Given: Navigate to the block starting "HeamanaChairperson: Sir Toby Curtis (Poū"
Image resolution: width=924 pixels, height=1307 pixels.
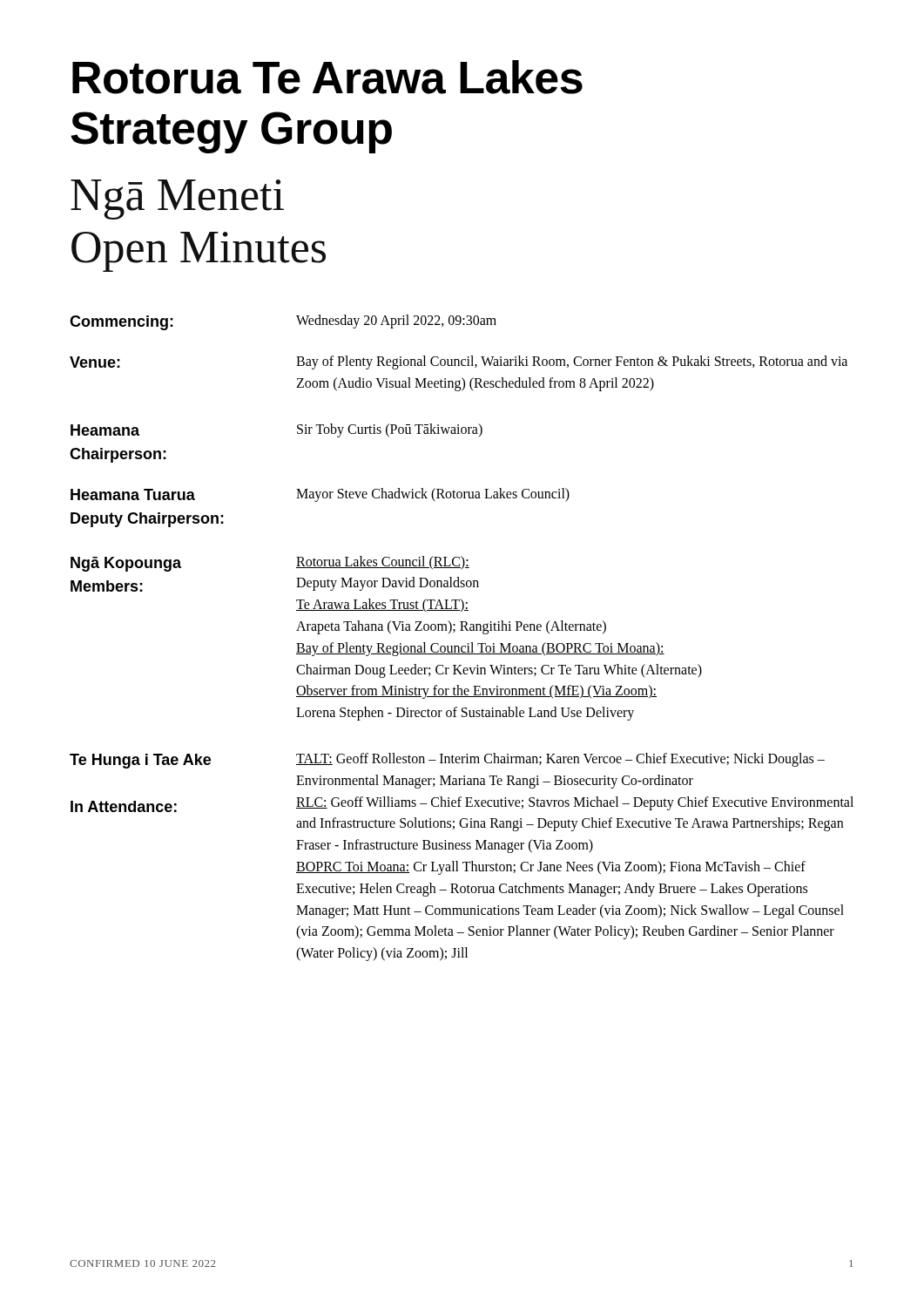Looking at the screenshot, I should click(x=462, y=439).
